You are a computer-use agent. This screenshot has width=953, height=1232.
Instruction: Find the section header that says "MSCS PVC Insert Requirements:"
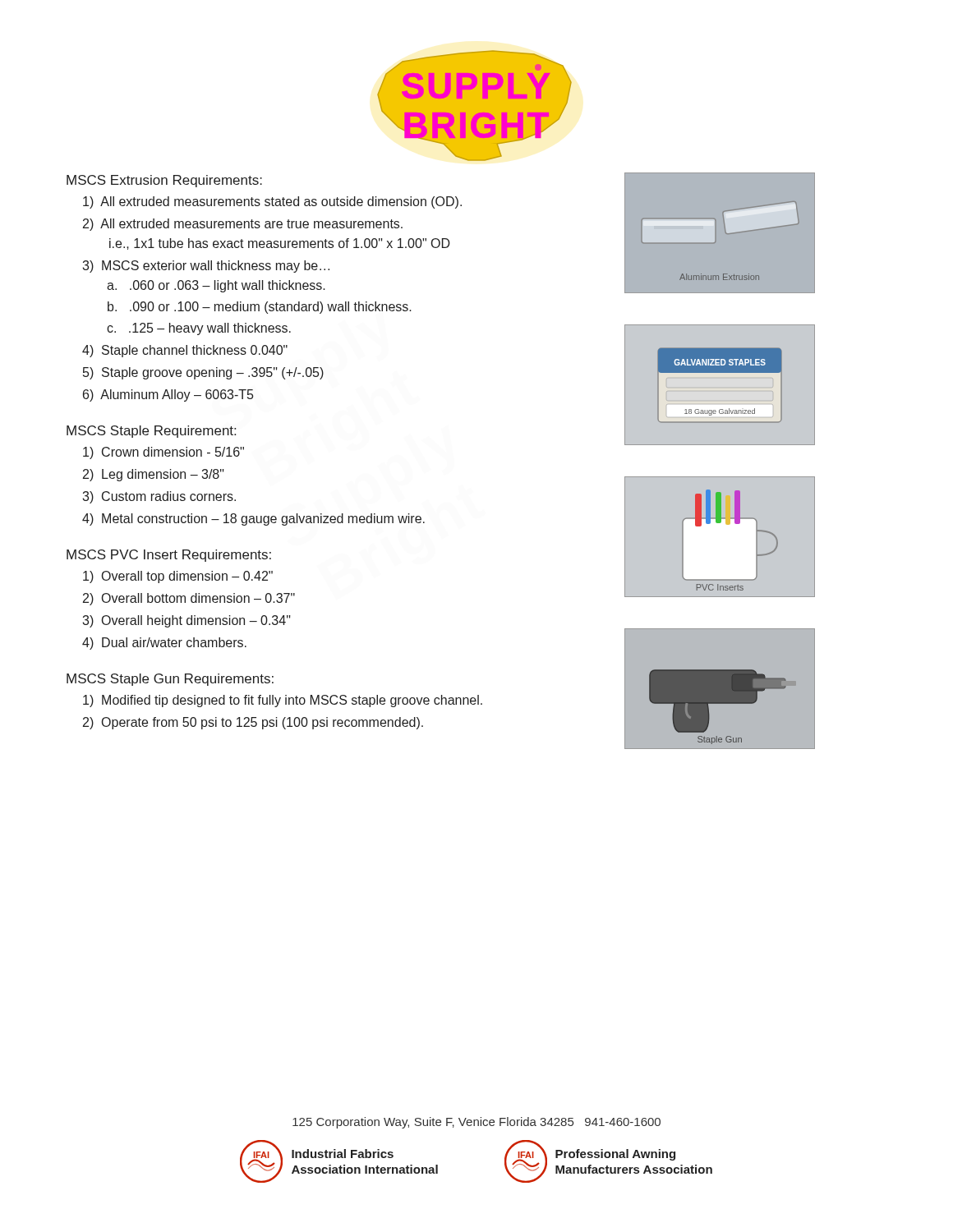tap(169, 555)
